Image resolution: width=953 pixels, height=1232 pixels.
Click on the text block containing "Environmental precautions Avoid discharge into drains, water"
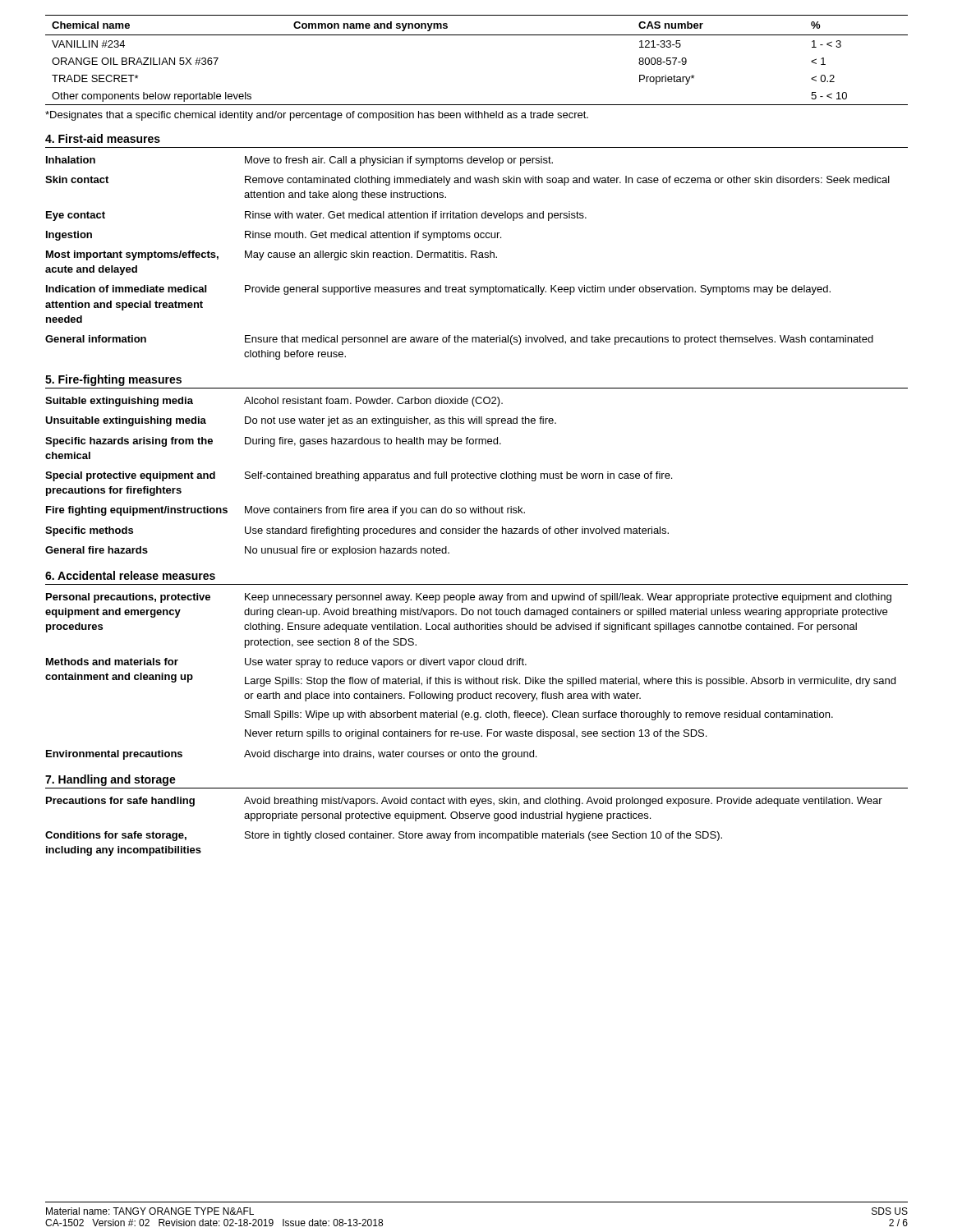(476, 754)
